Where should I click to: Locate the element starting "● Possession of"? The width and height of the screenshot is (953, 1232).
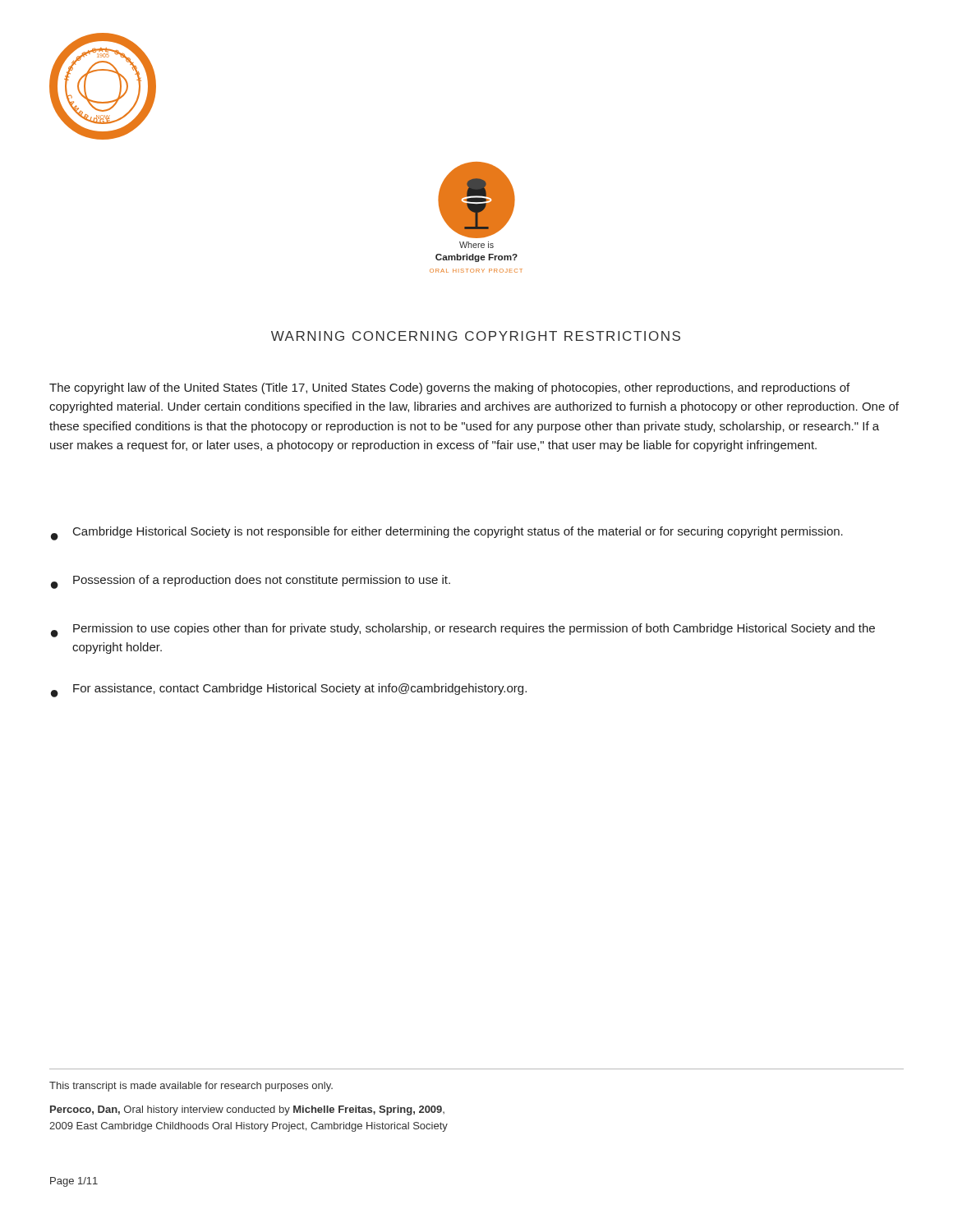pos(251,582)
